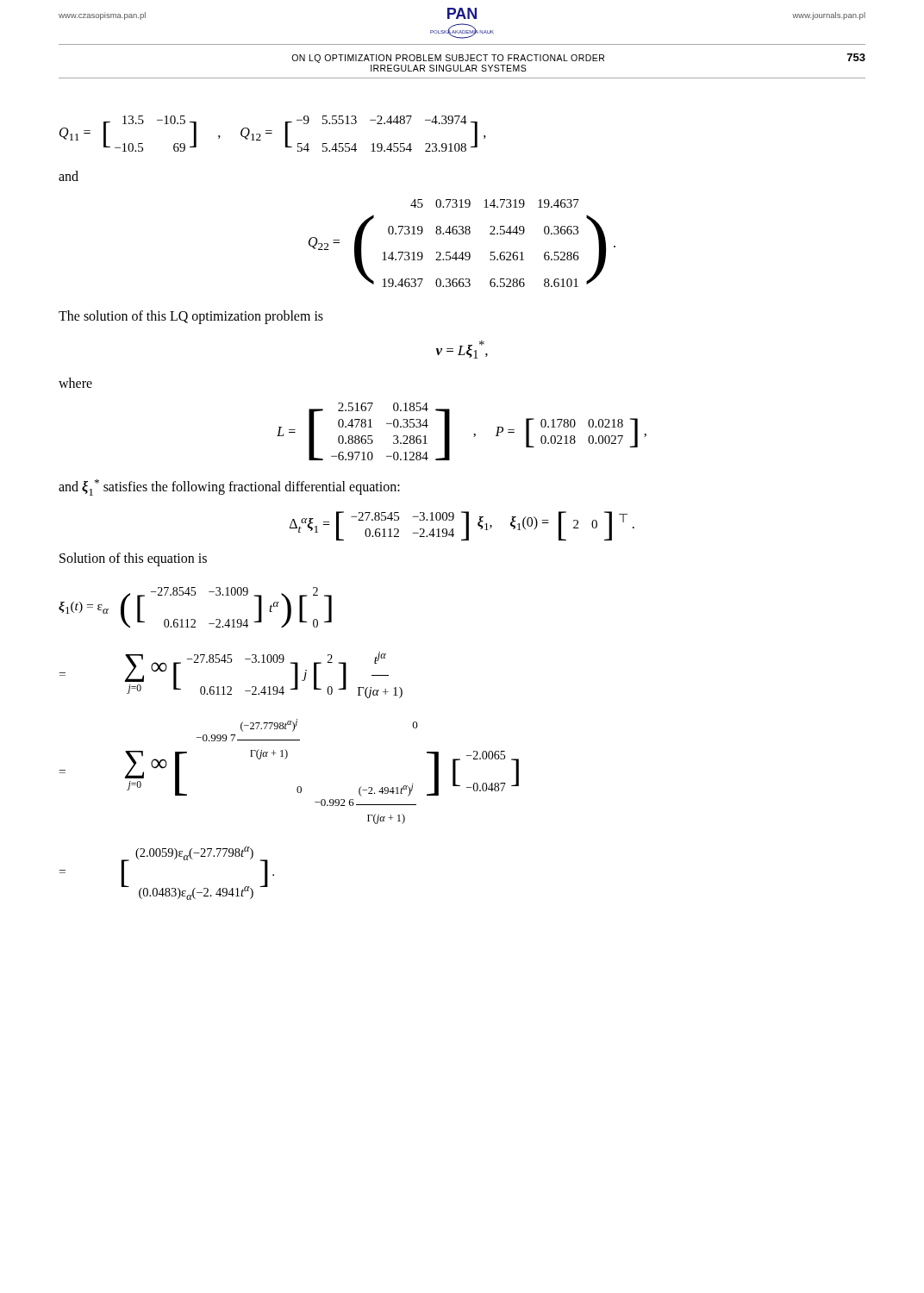The image size is (924, 1293).
Task: Click on the text block that says "and ξ1* satisfies the following fractional differential"
Action: point(230,487)
